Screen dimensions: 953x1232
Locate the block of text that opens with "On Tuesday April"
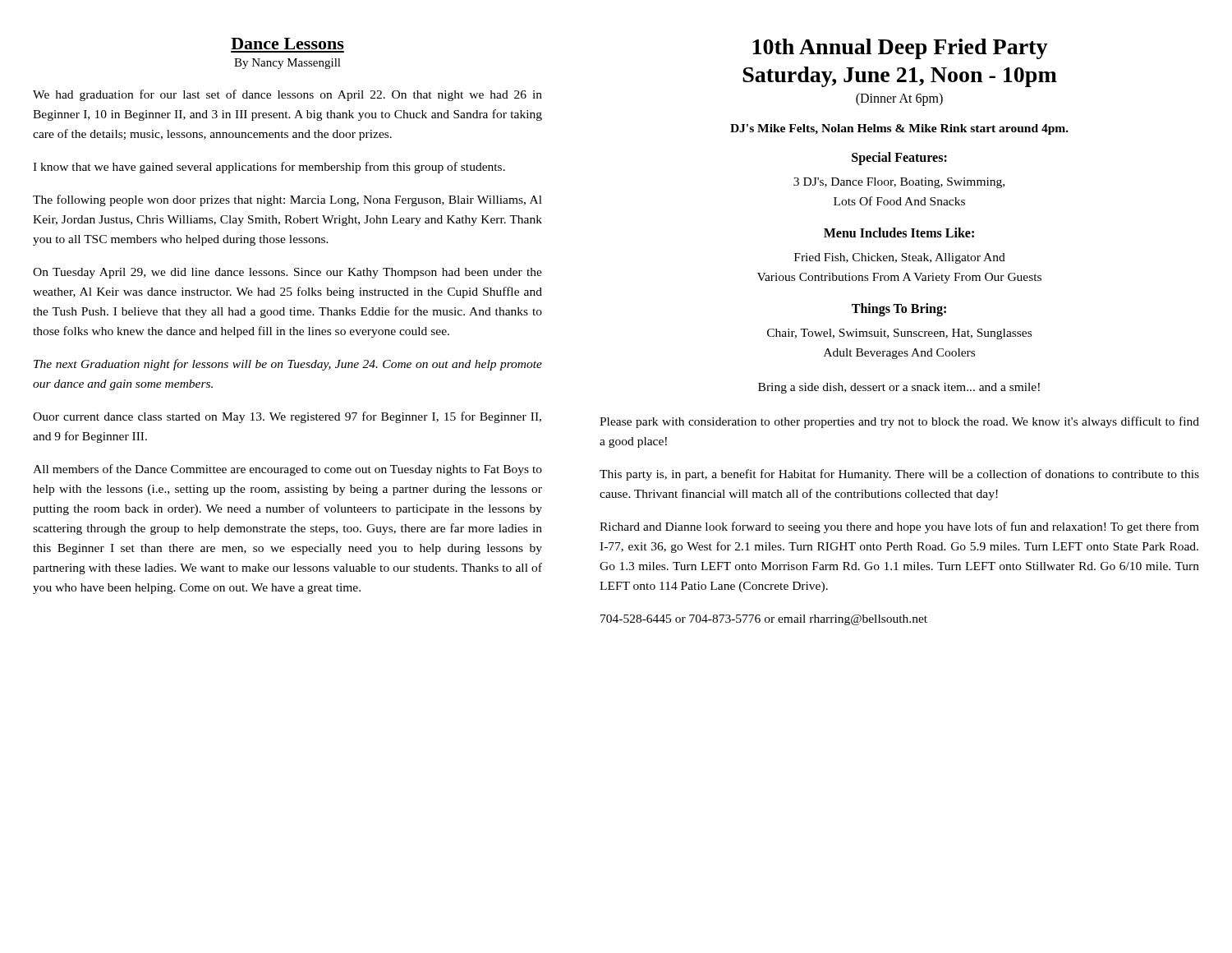tap(287, 302)
